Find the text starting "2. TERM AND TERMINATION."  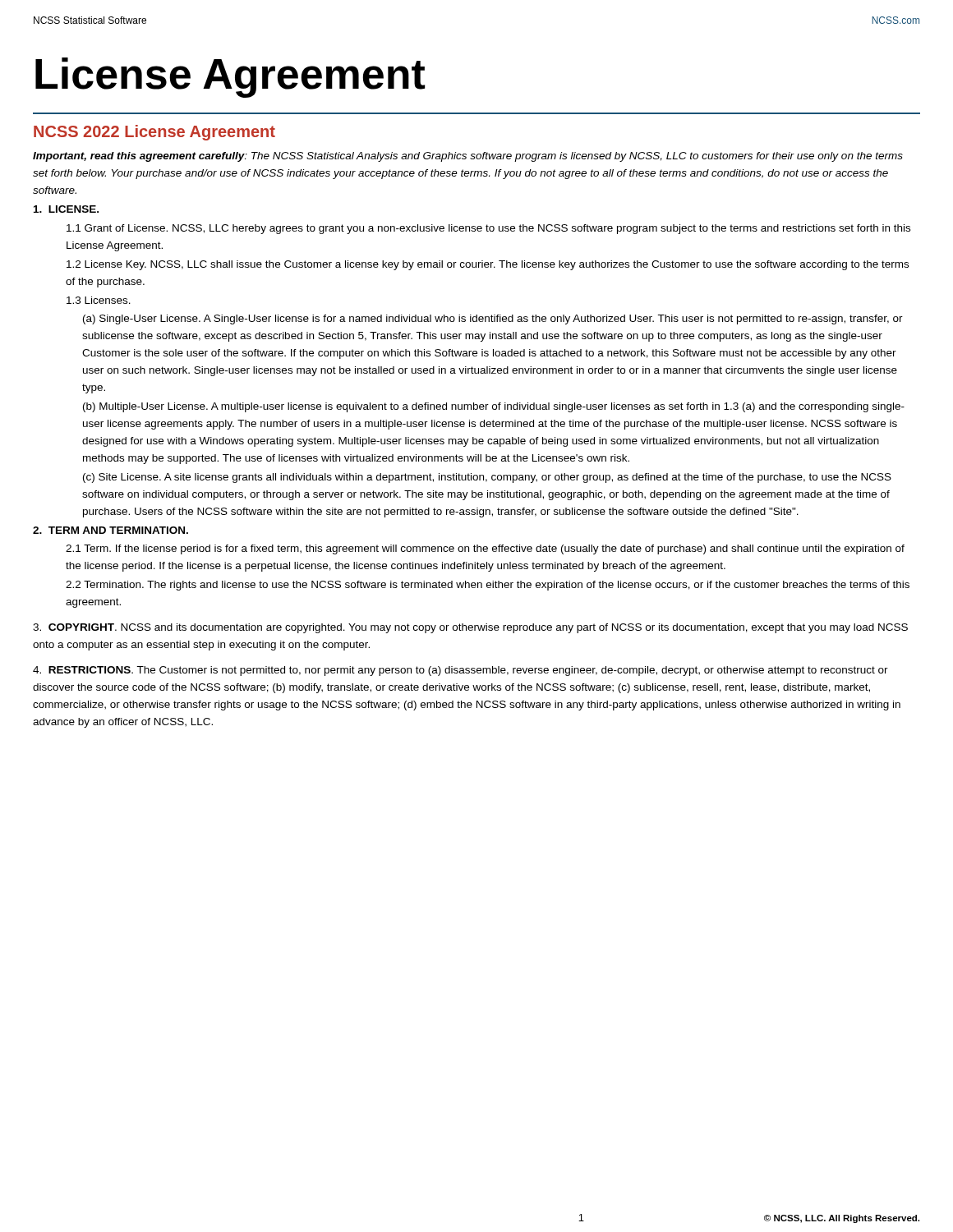click(110, 530)
